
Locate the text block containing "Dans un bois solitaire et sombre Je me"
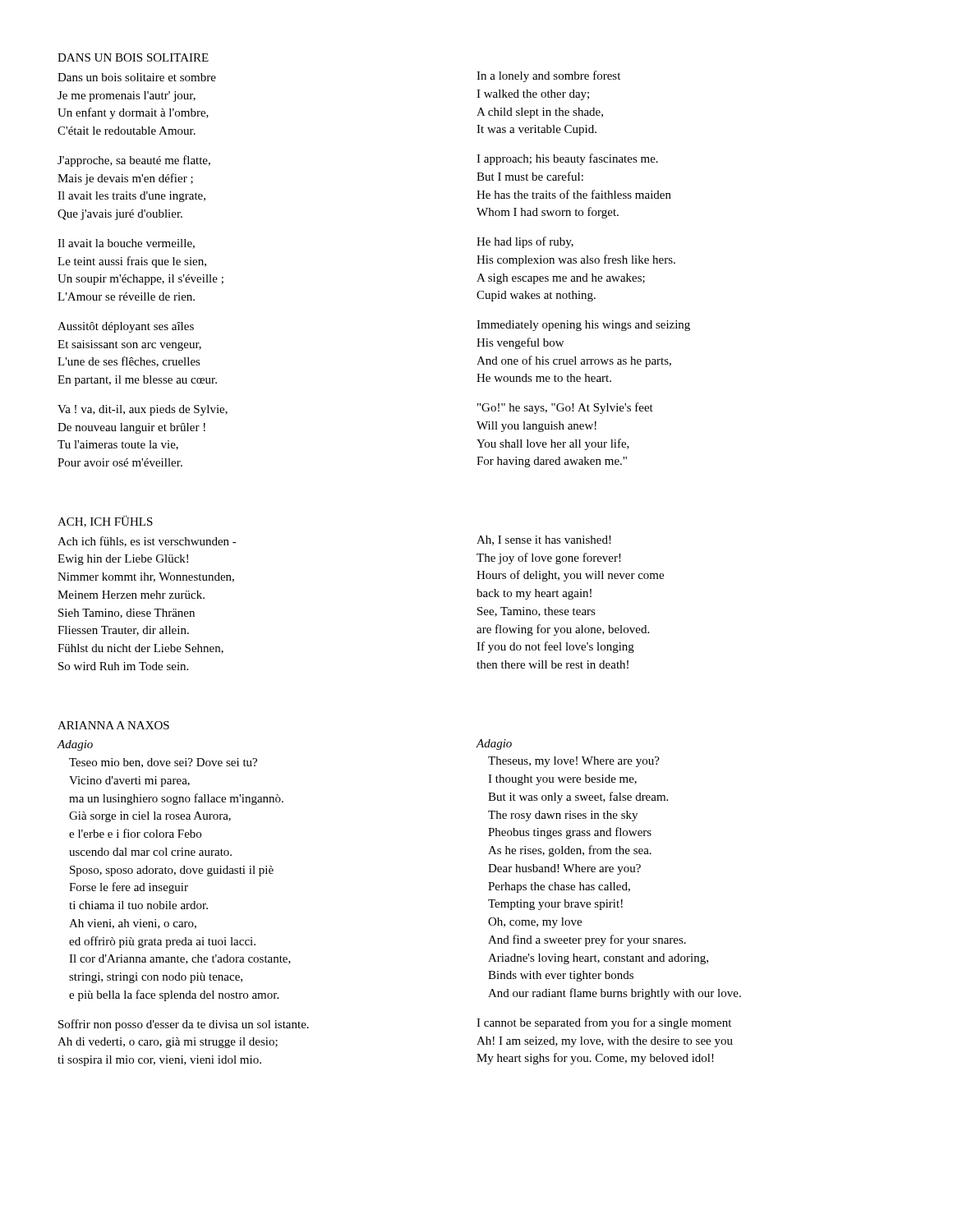pos(137,77)
